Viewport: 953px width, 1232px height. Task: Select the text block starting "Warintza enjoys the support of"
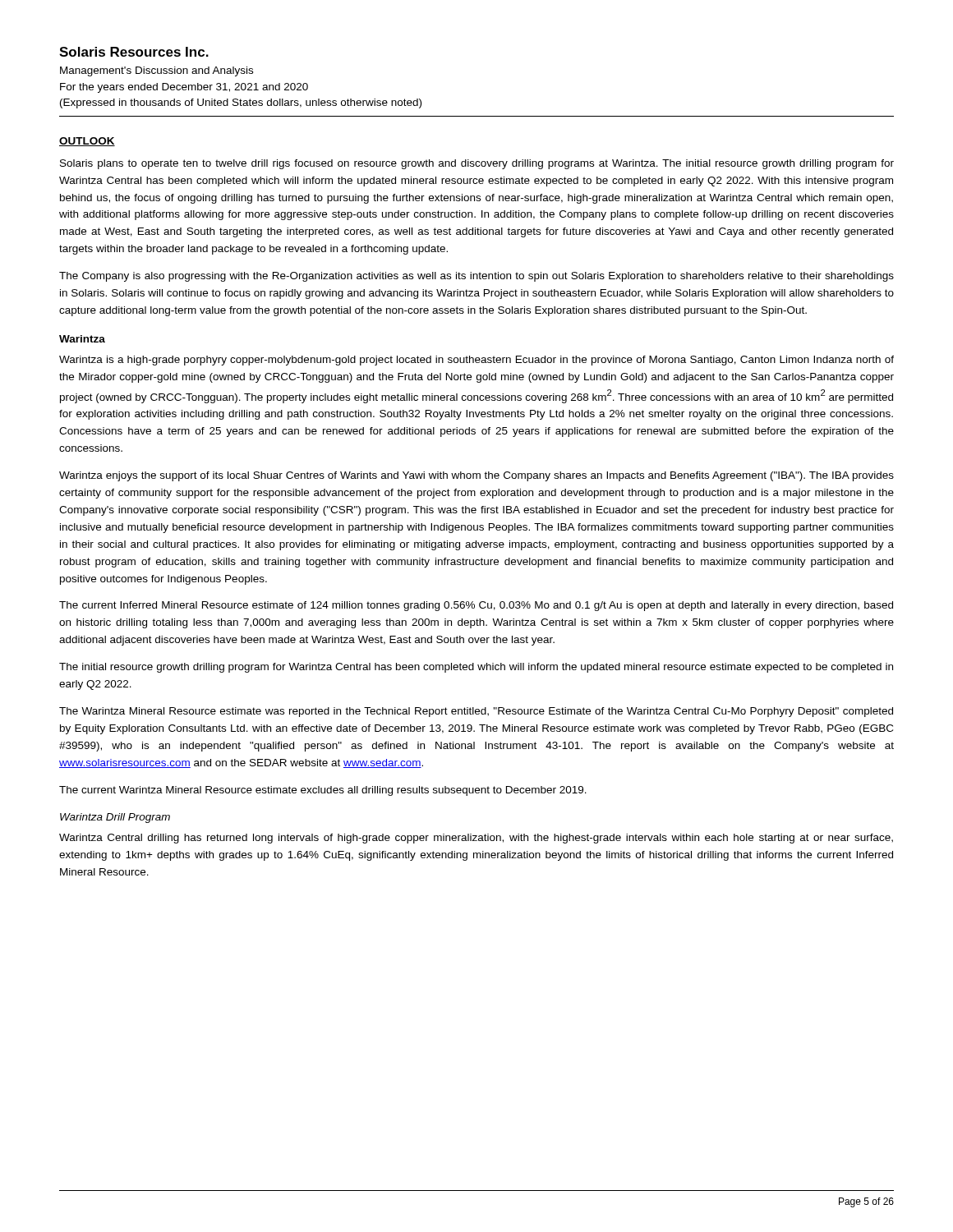tap(476, 527)
